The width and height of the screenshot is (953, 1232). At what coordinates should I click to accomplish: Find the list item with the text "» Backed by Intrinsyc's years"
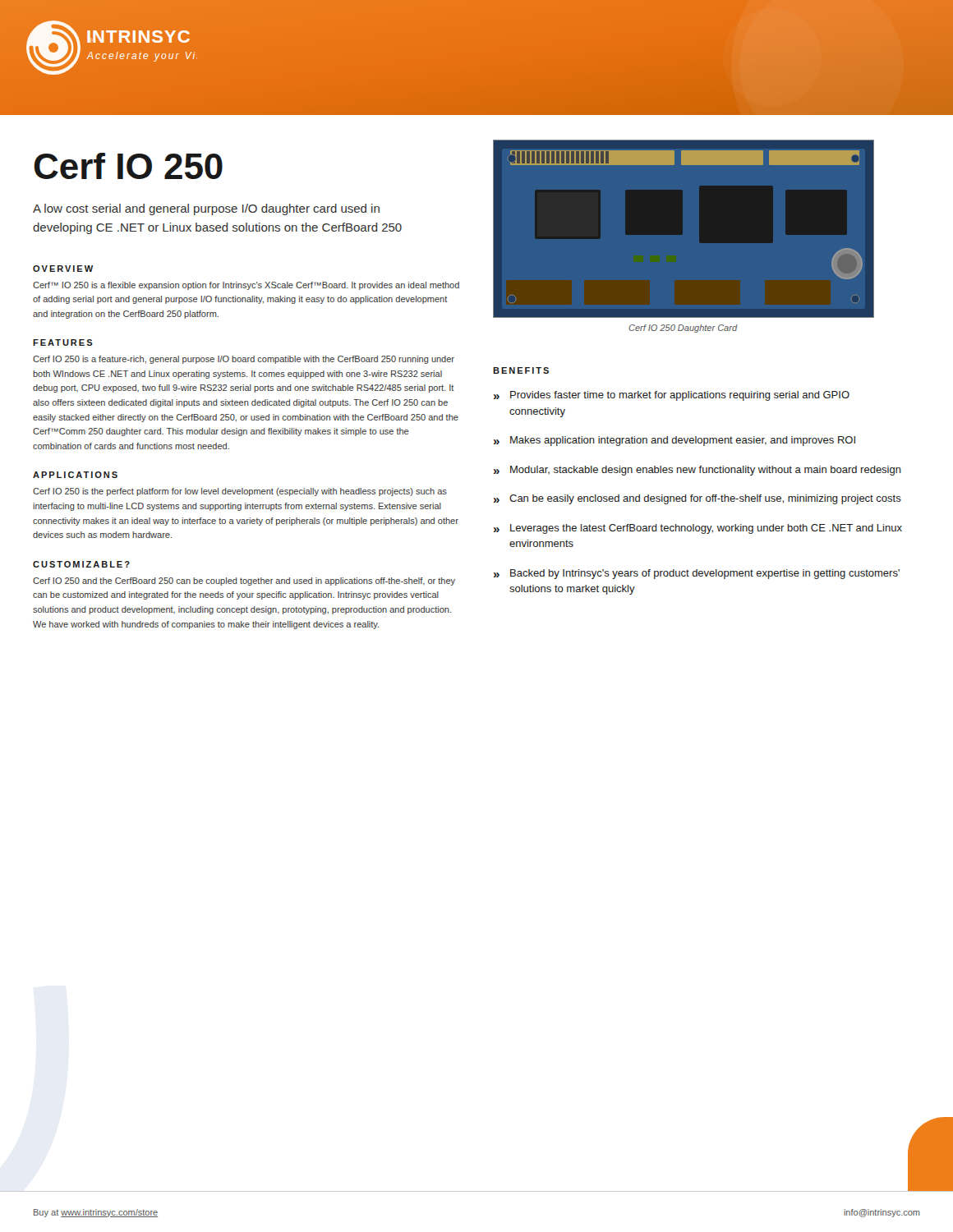coord(696,580)
